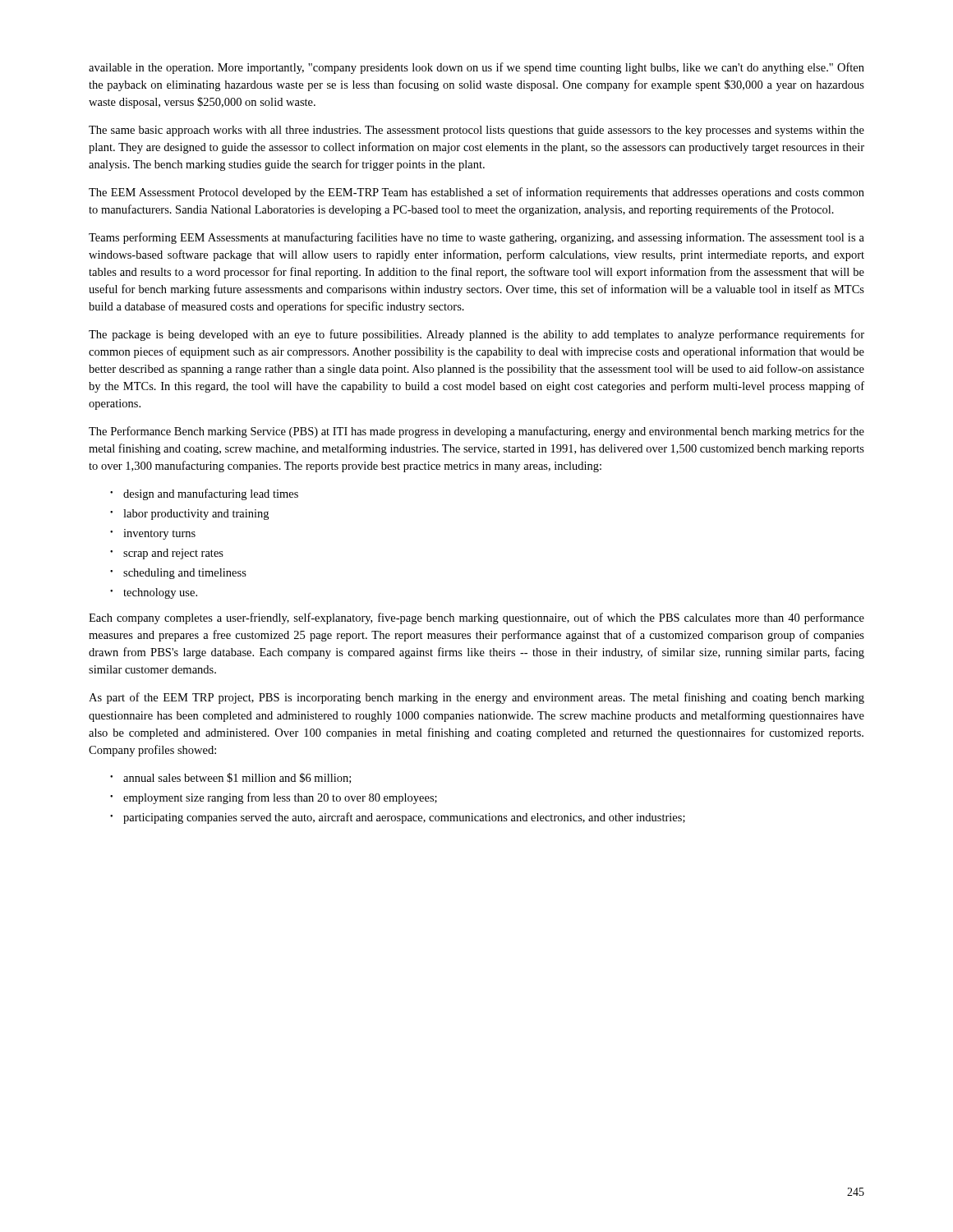Find the element starting "annual sales between $1"

pos(237,778)
